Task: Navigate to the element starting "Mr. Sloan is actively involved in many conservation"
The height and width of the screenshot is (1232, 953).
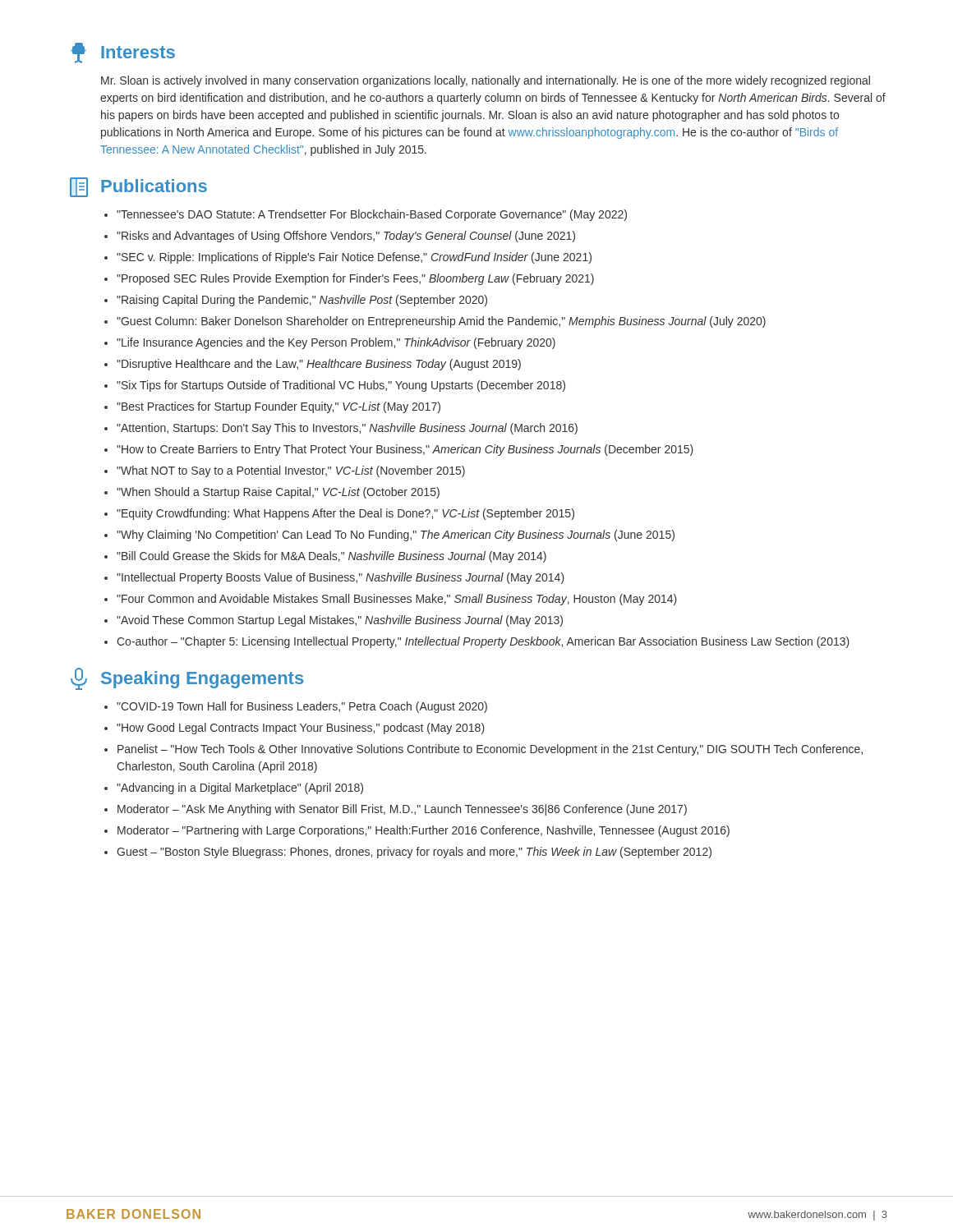Action: (494, 115)
